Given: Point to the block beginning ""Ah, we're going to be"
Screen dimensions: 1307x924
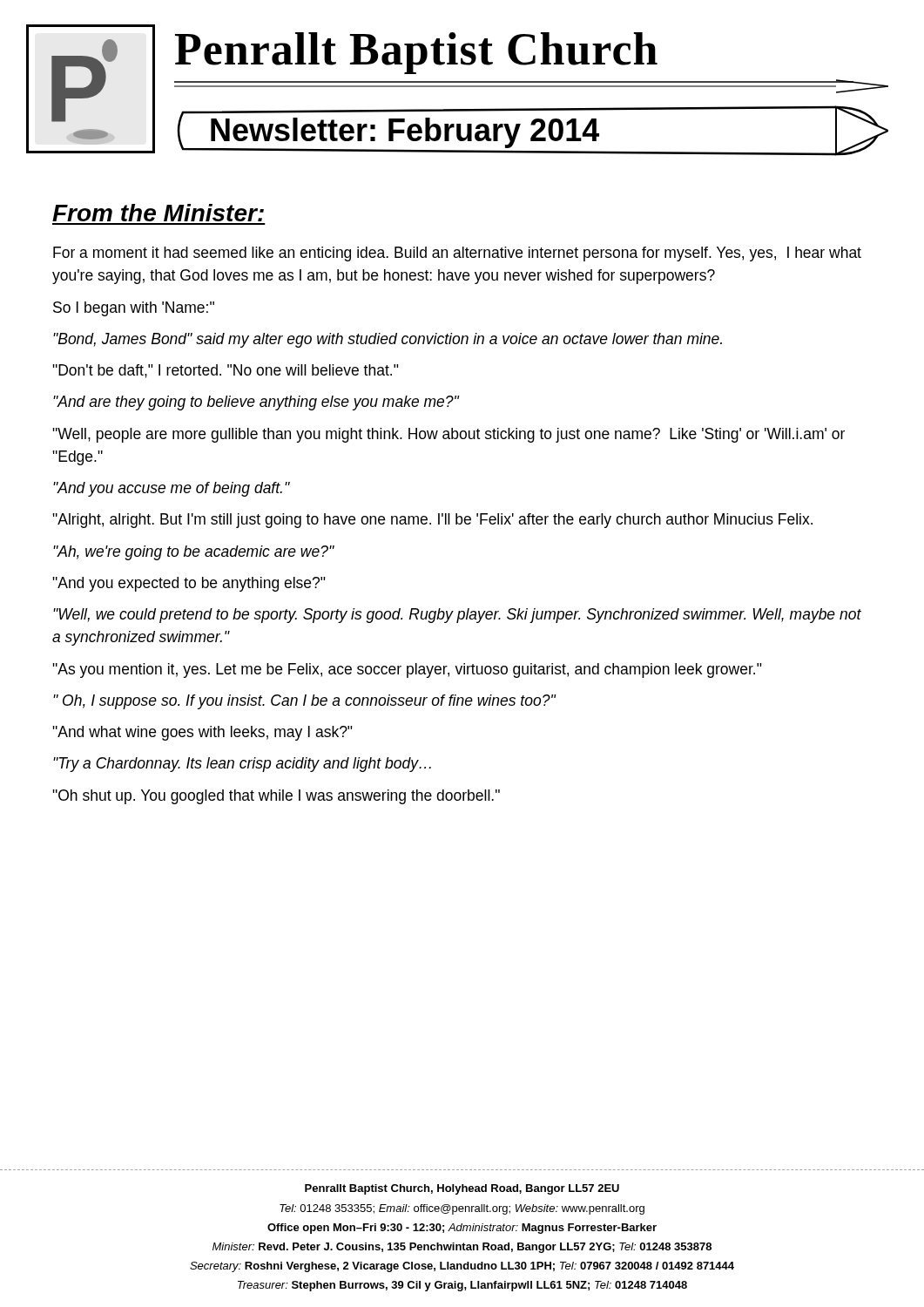Looking at the screenshot, I should point(193,551).
